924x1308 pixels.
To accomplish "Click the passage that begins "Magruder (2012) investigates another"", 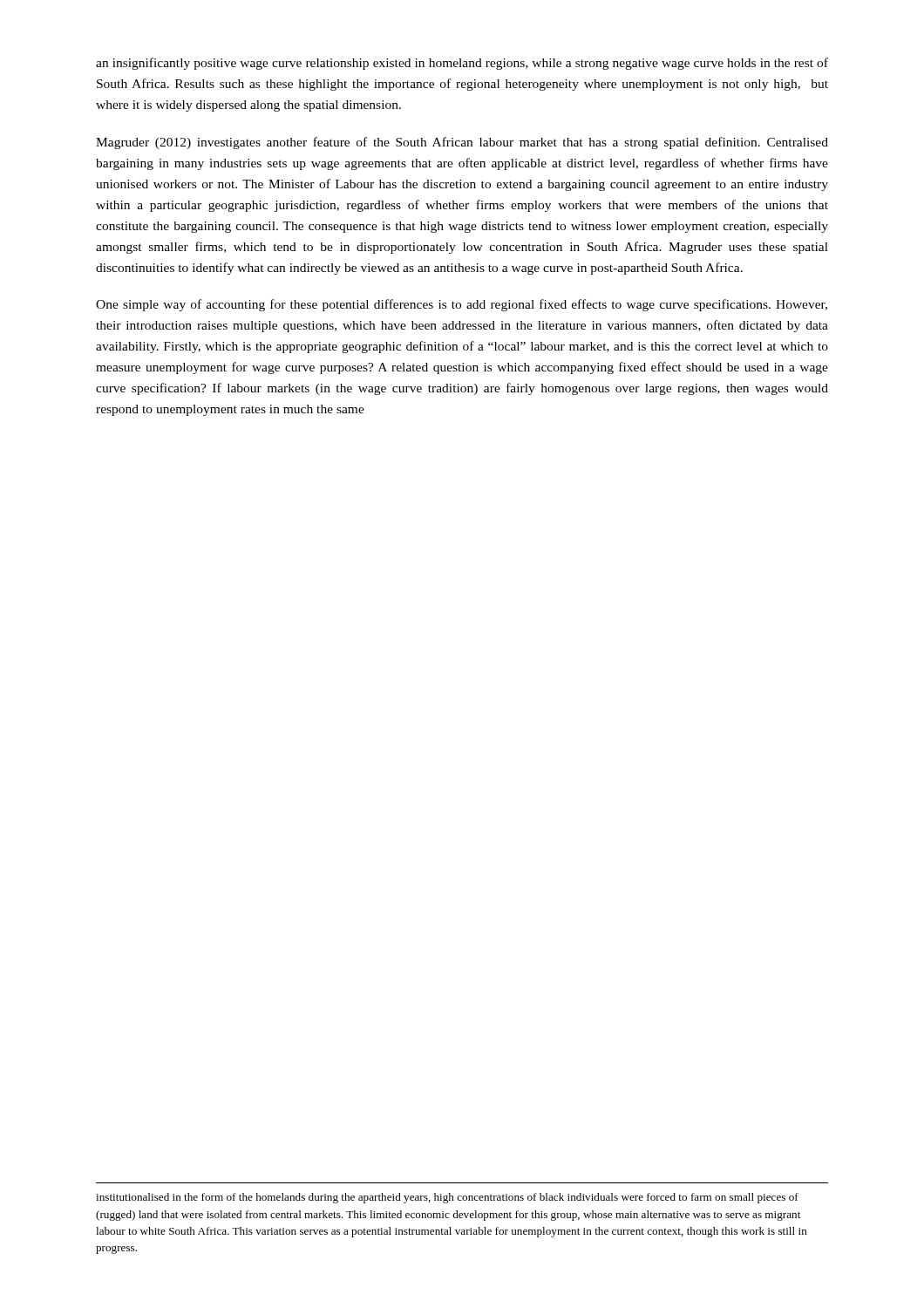I will point(462,204).
